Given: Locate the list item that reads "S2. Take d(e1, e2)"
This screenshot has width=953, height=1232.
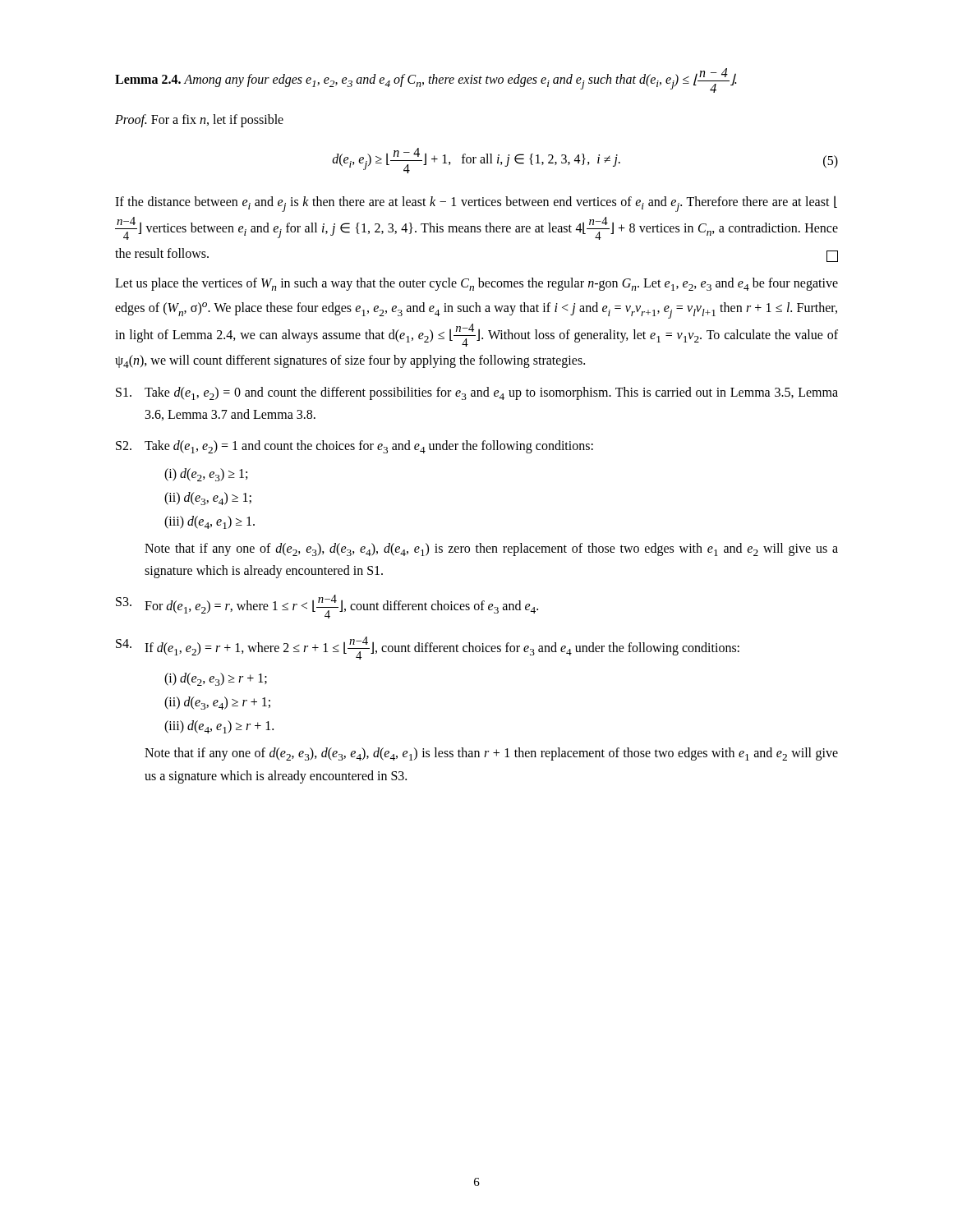Looking at the screenshot, I should pyautogui.click(x=354, y=447).
